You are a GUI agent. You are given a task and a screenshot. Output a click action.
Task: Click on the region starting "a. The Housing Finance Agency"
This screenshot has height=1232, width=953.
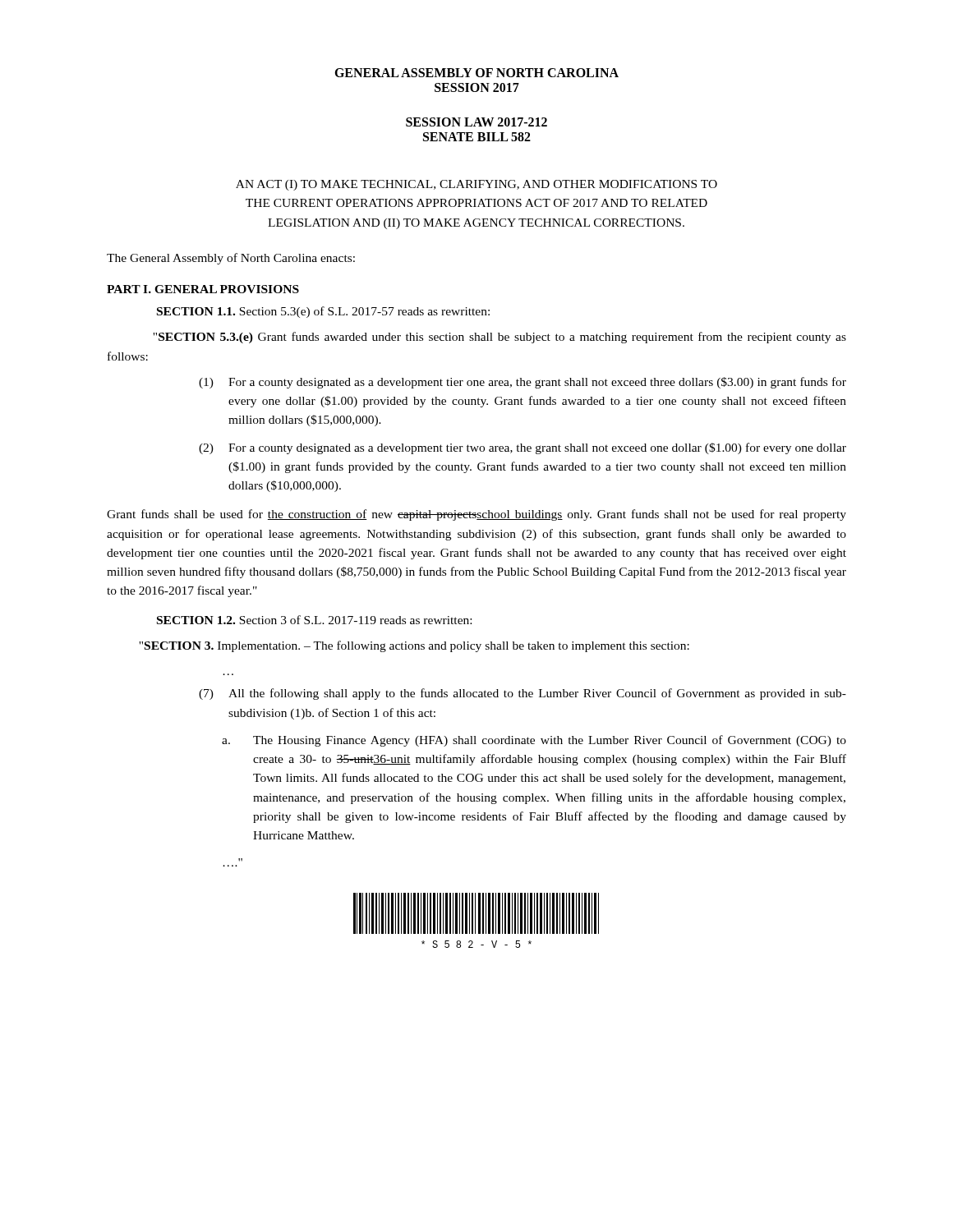pyautogui.click(x=534, y=787)
